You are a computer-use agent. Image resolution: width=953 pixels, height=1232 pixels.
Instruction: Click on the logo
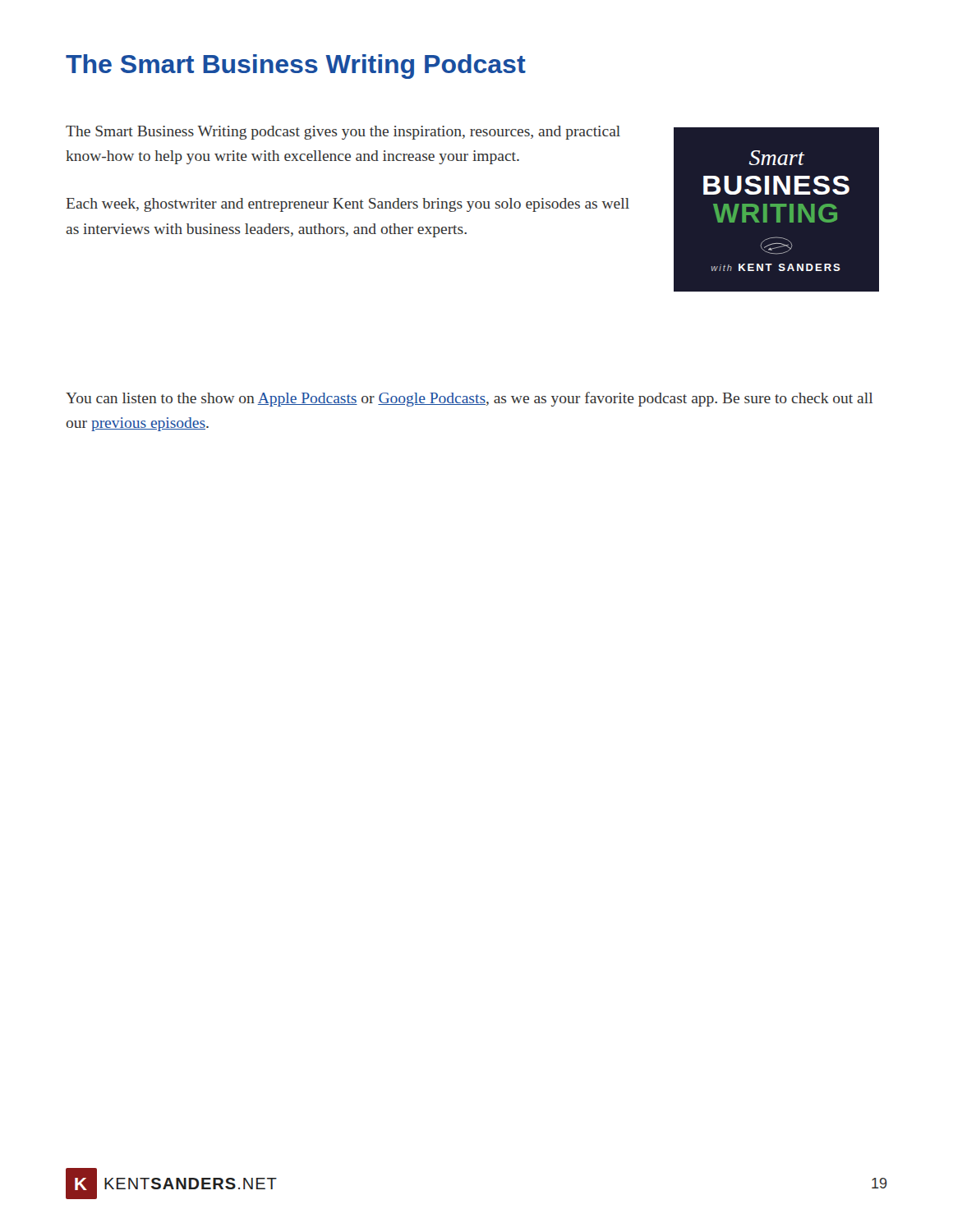[780, 209]
